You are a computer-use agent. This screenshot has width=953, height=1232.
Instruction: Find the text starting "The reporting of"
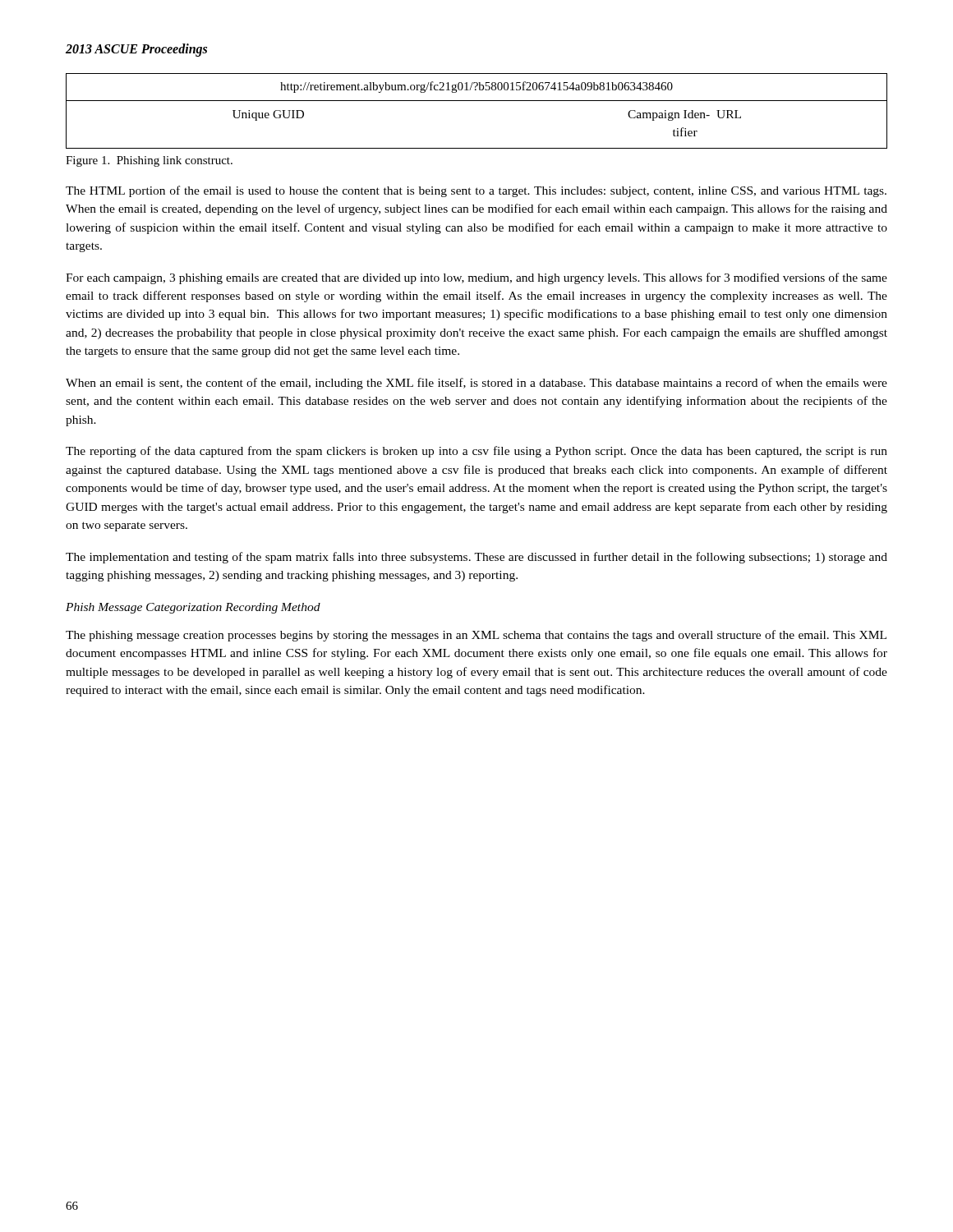click(x=476, y=488)
